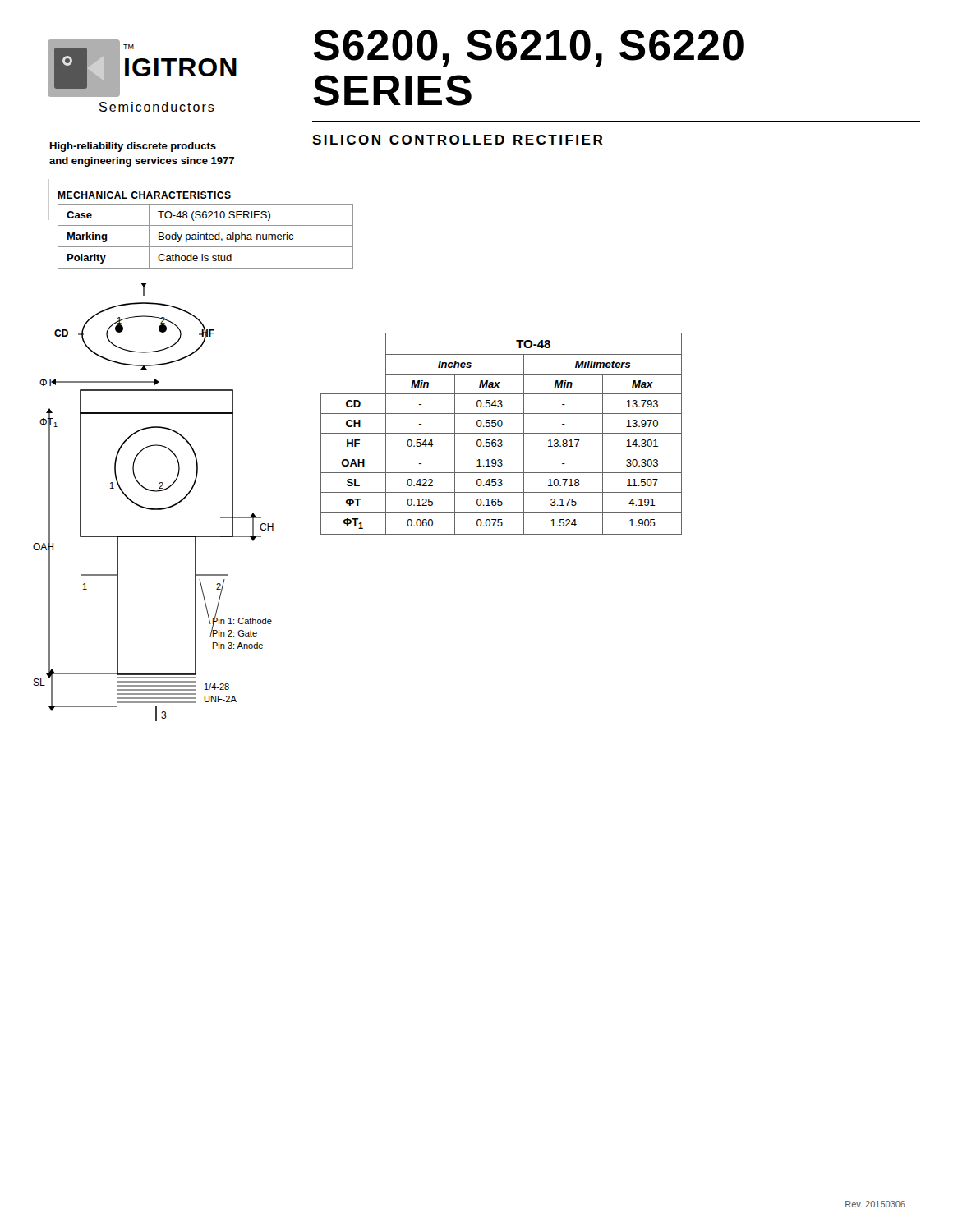Select the block starting "SILICON CONTROLLED RECTIFIER"
The height and width of the screenshot is (1232, 953).
click(x=458, y=140)
